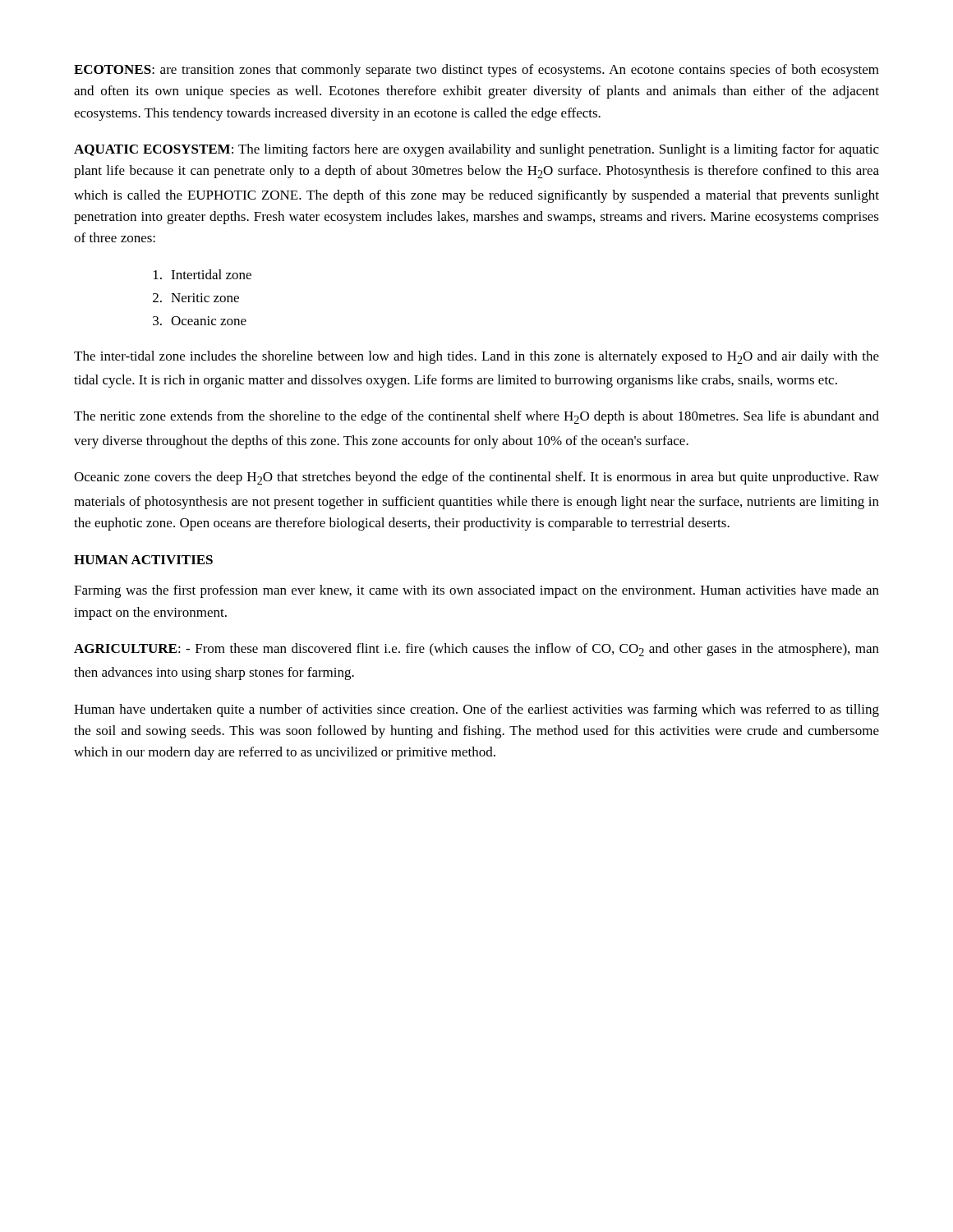Locate the list item with the text "Intertidal zone"
The image size is (953, 1232).
tap(196, 275)
